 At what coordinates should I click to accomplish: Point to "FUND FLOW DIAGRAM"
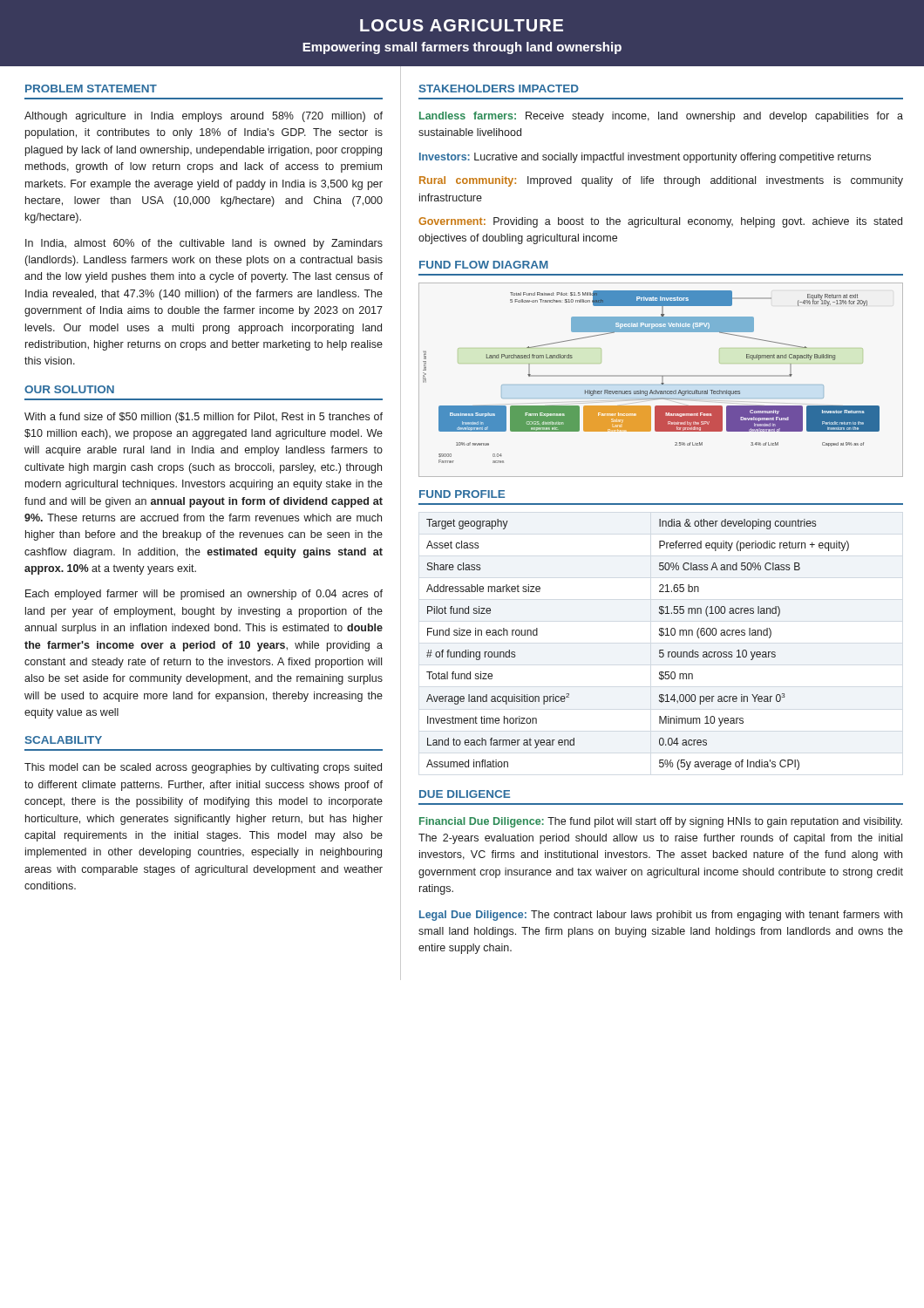[483, 264]
